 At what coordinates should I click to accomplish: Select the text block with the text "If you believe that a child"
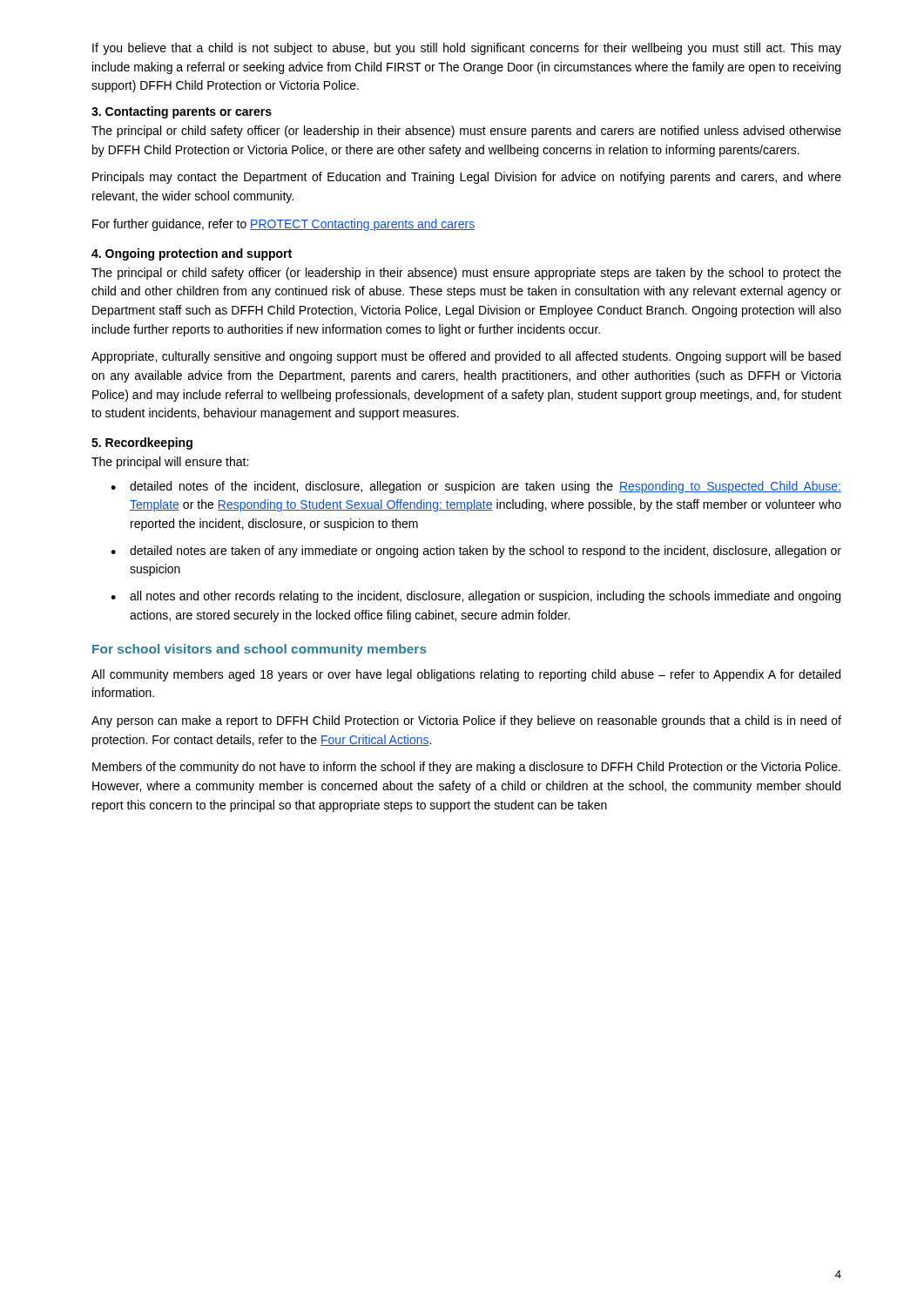[x=466, y=67]
